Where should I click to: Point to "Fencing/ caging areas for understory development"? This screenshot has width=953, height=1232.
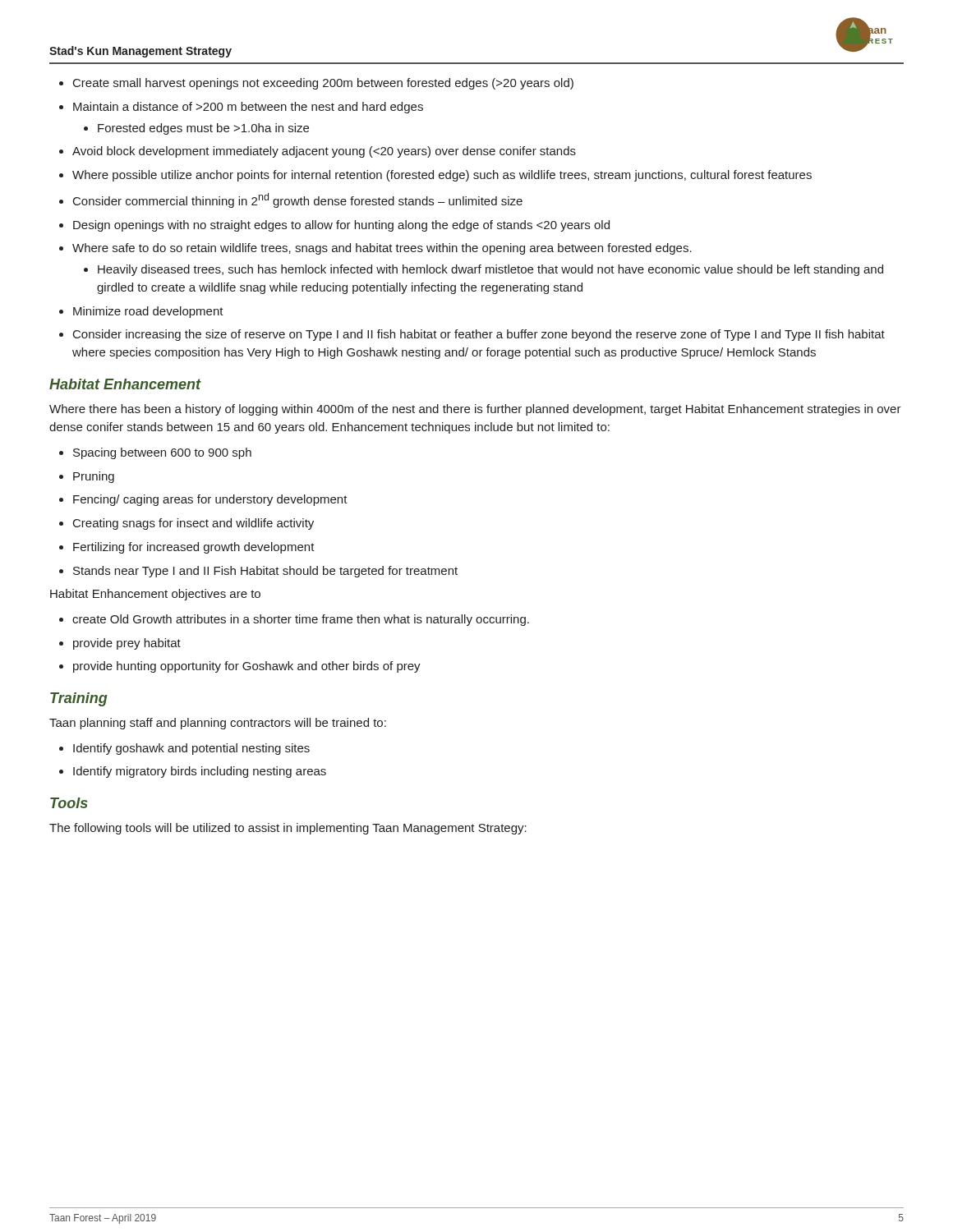point(210,499)
